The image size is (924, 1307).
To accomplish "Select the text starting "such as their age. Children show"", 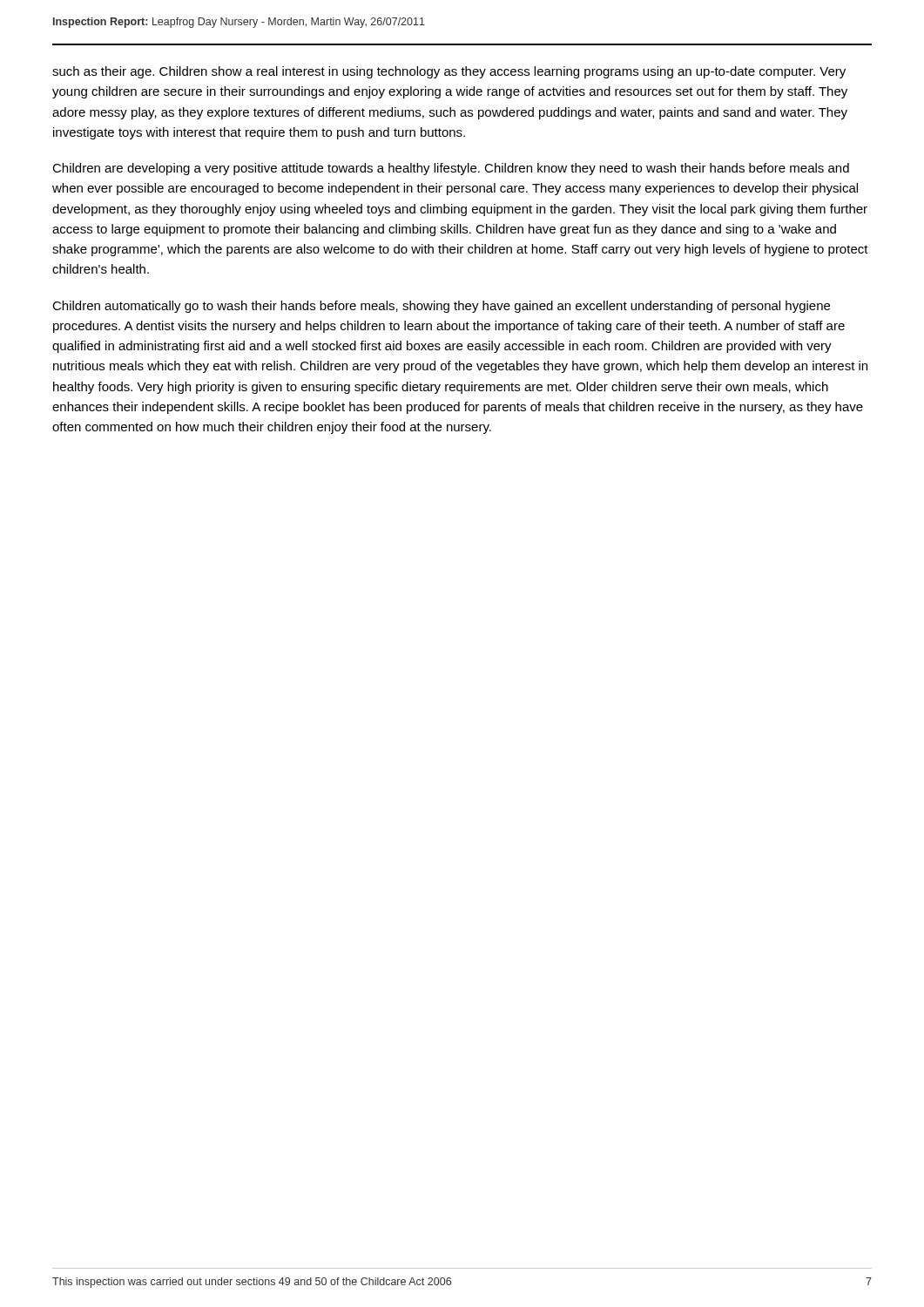I will pyautogui.click(x=450, y=101).
